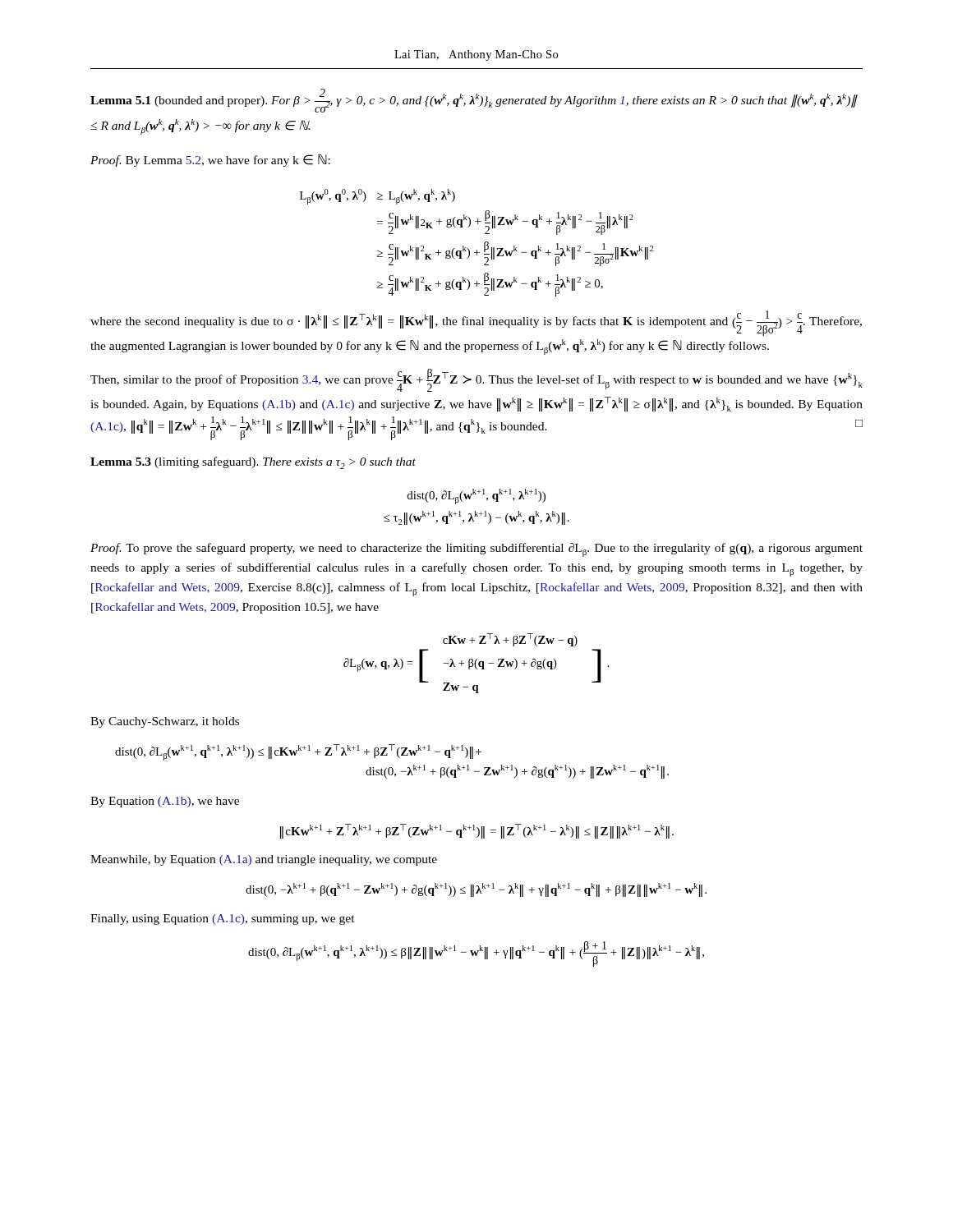Screen dimensions: 1232x953
Task: Click on the text block that reads "Proof. To prove the"
Action: tap(476, 577)
